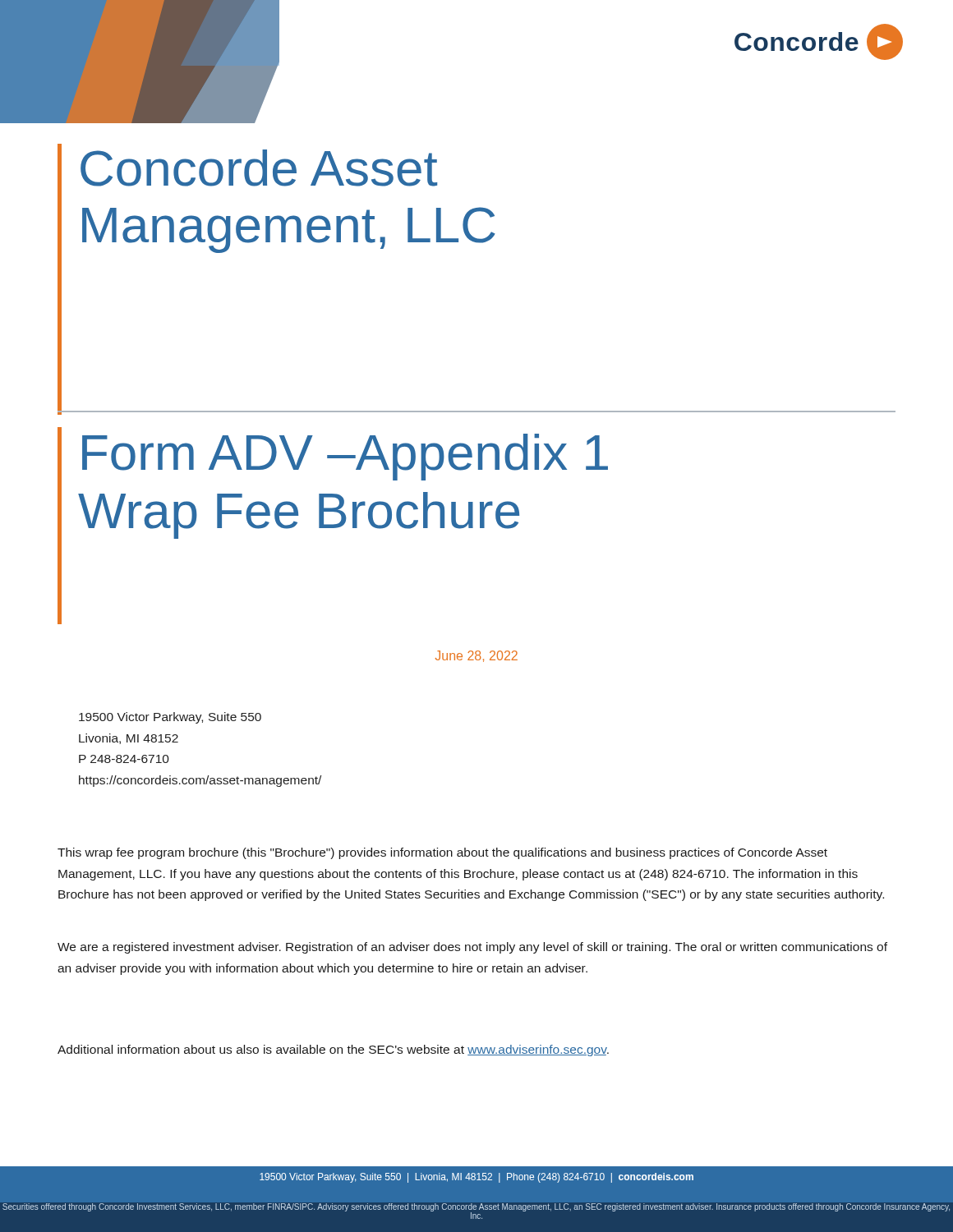Point to the text block starting "Concorde AssetManagement, LLC"
This screenshot has width=953, height=1232.
click(448, 197)
